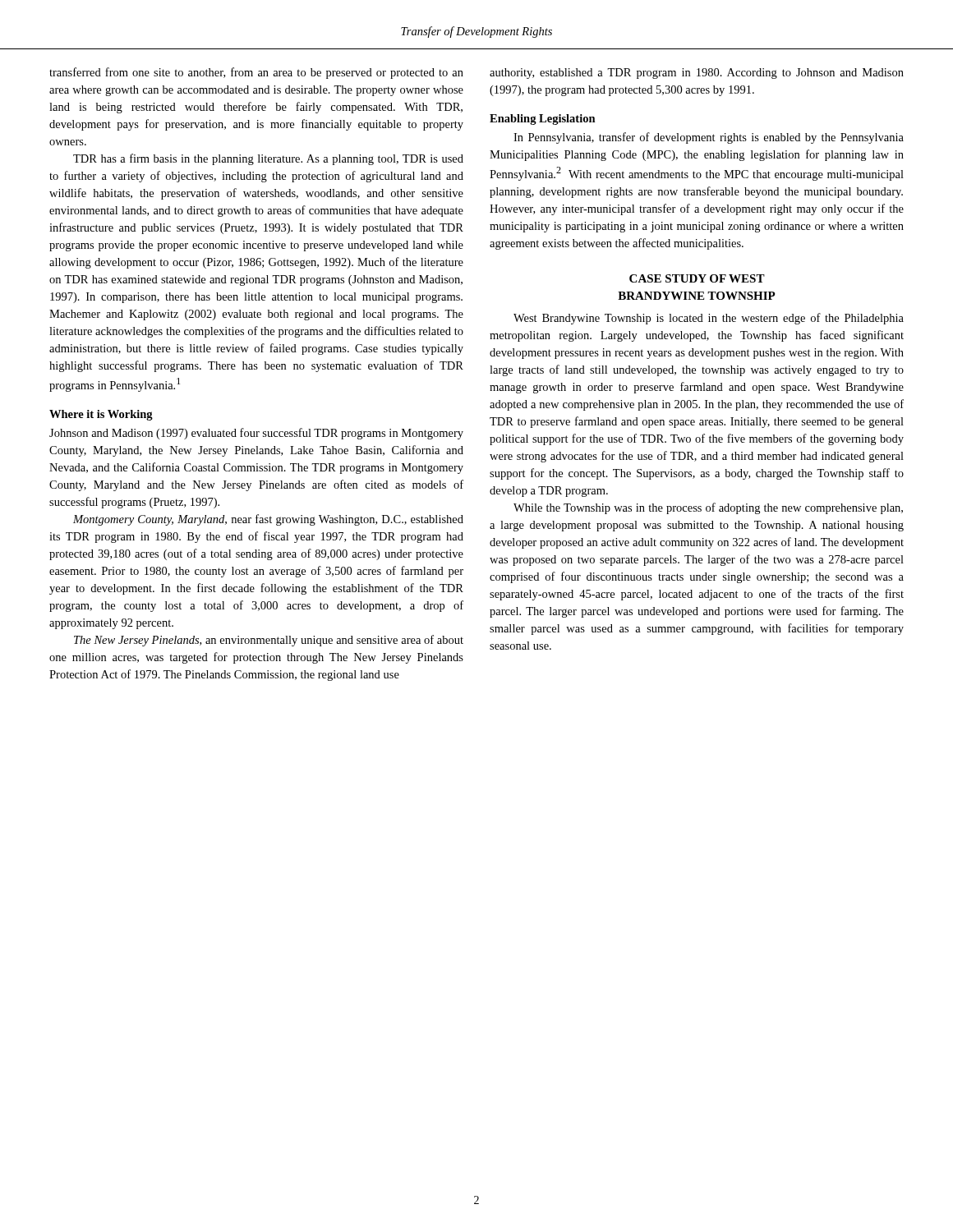Select the text starting "CASE STUDY OF WESTBRANDYWINE TOWNSHIP"
The image size is (953, 1232).
pyautogui.click(x=697, y=287)
